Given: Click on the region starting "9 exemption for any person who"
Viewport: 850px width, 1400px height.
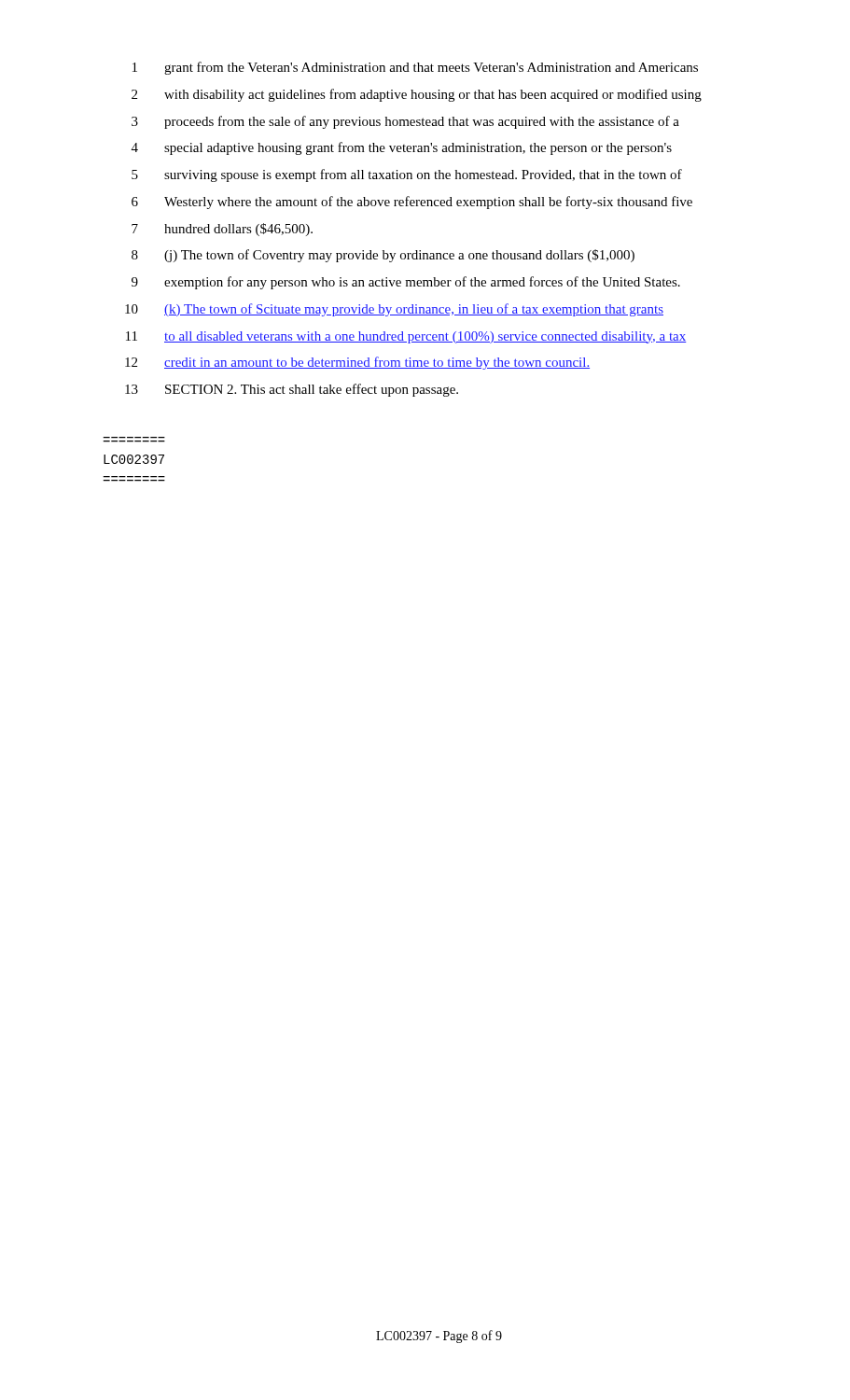Looking at the screenshot, I should (439, 282).
